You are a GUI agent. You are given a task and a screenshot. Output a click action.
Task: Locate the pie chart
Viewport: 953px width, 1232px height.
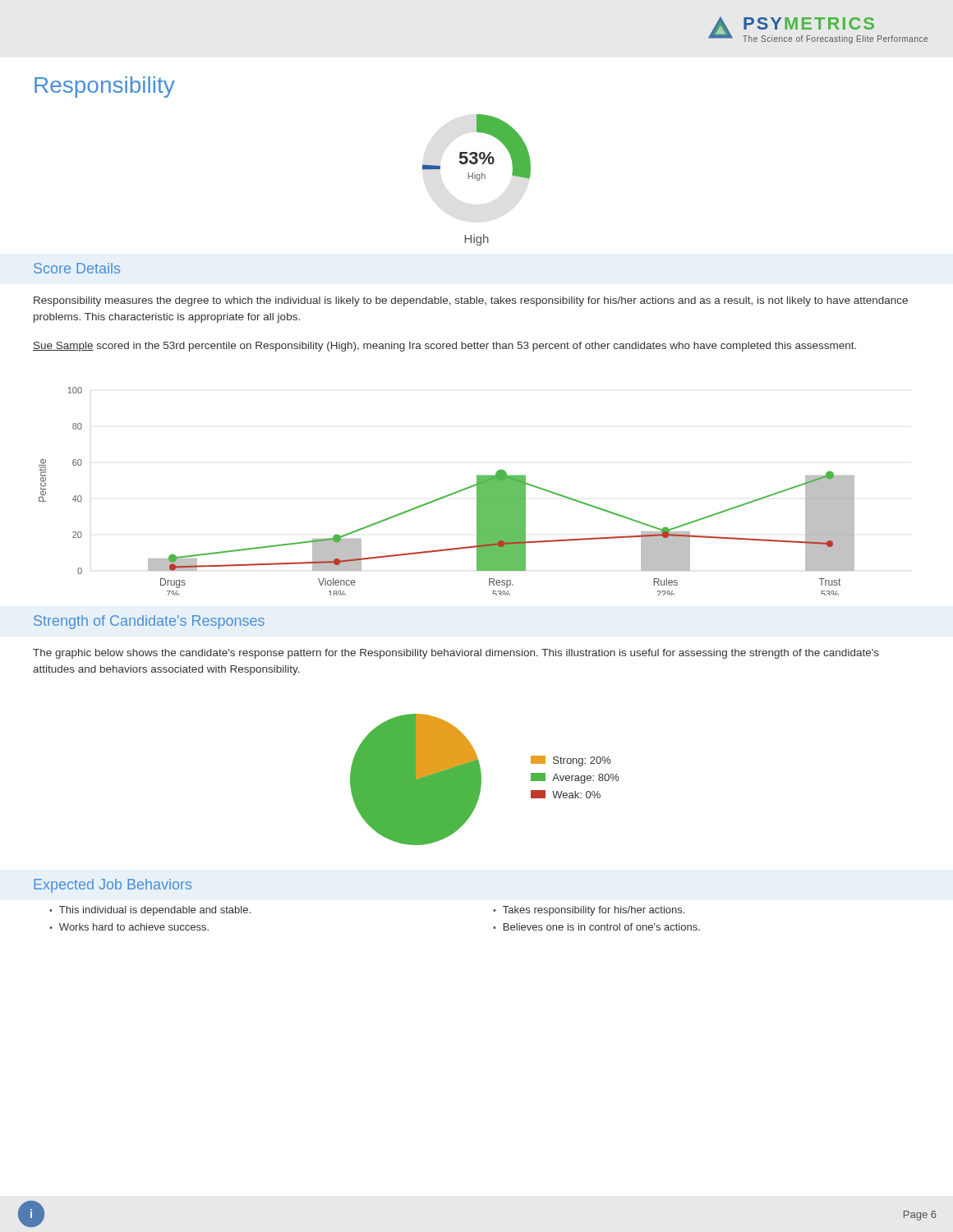476,780
